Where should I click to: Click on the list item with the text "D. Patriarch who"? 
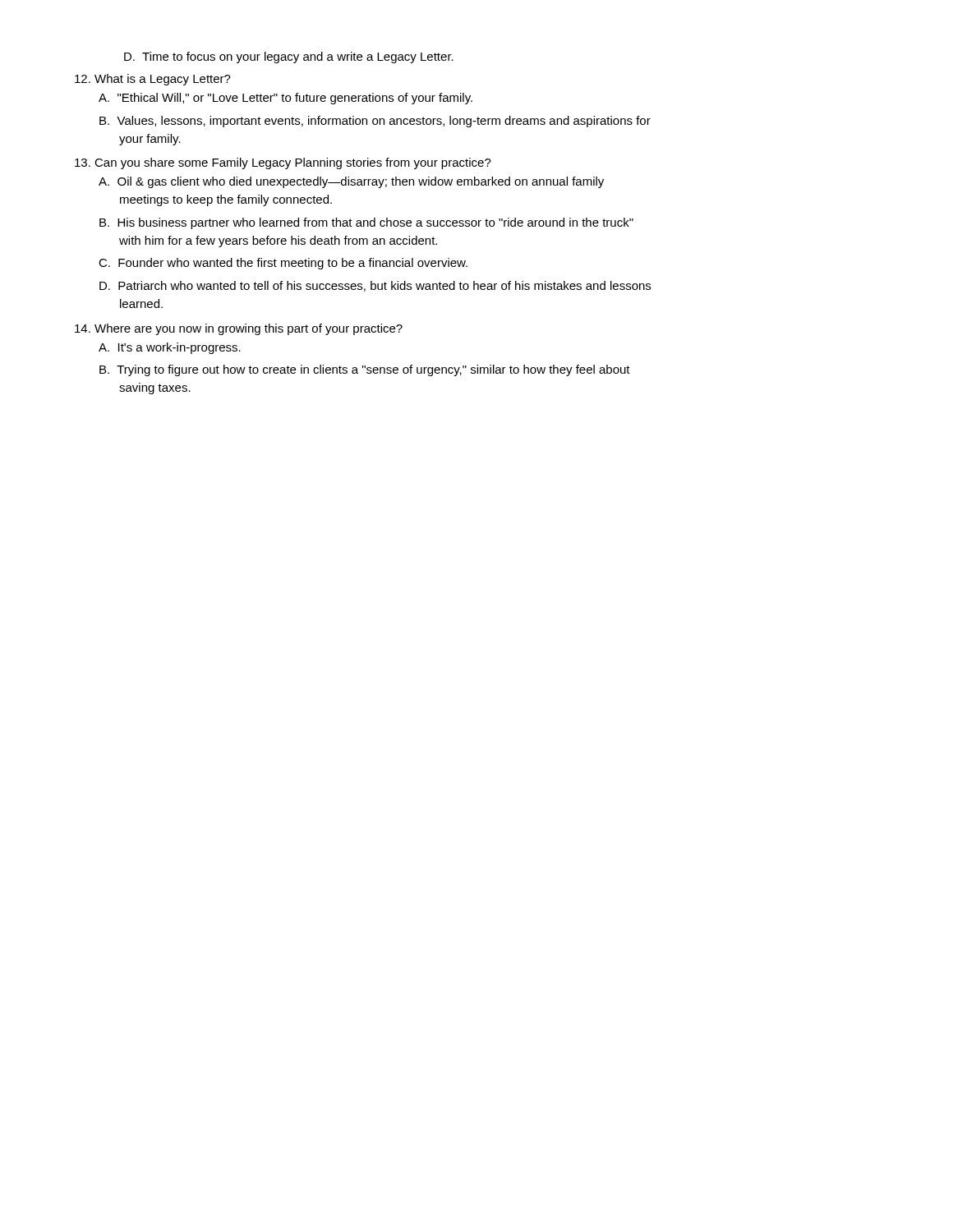pos(375,294)
